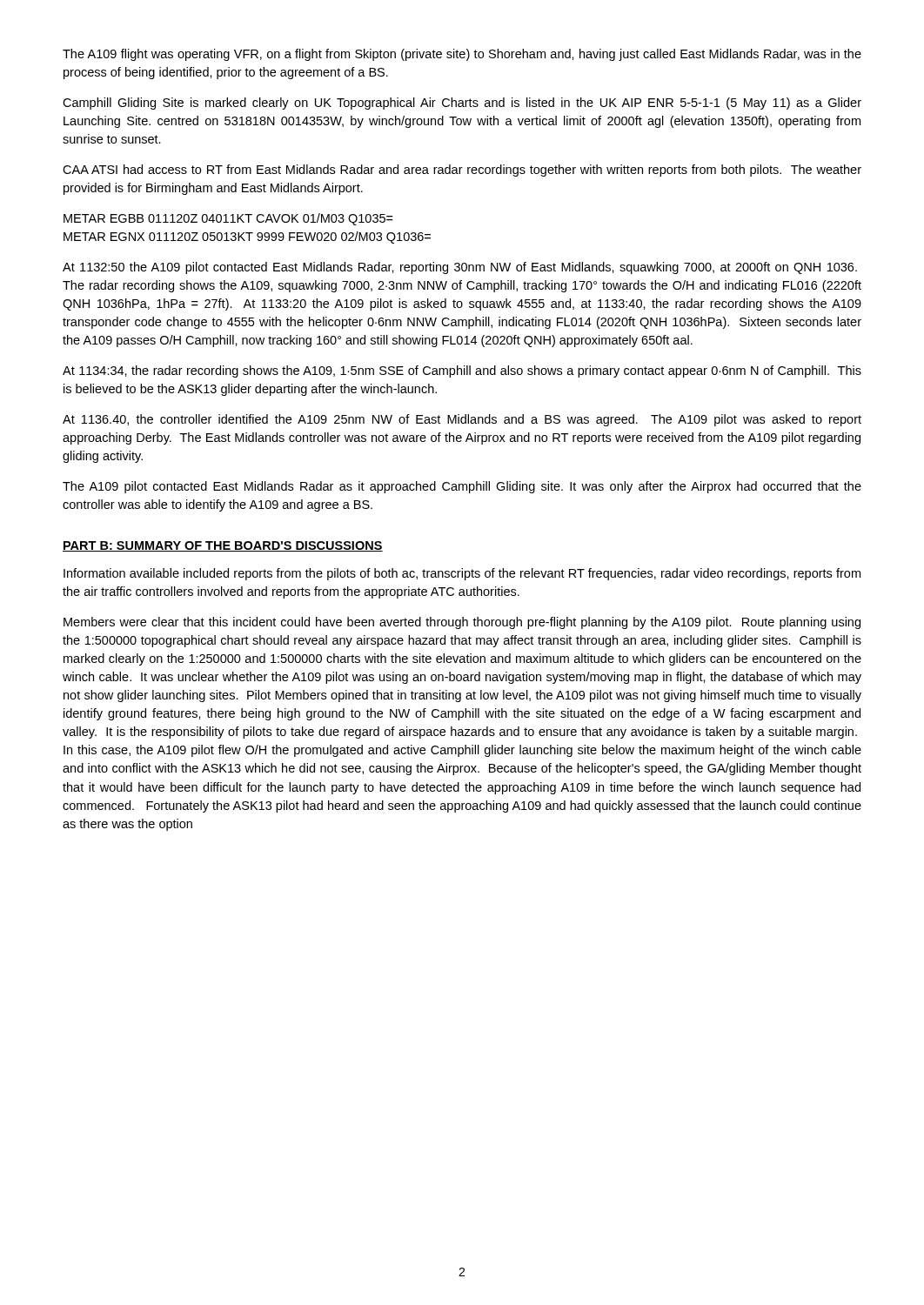The height and width of the screenshot is (1305, 924).
Task: Where is the passage that starts "At 1136.40, the controller identified the"?
Action: coord(462,438)
